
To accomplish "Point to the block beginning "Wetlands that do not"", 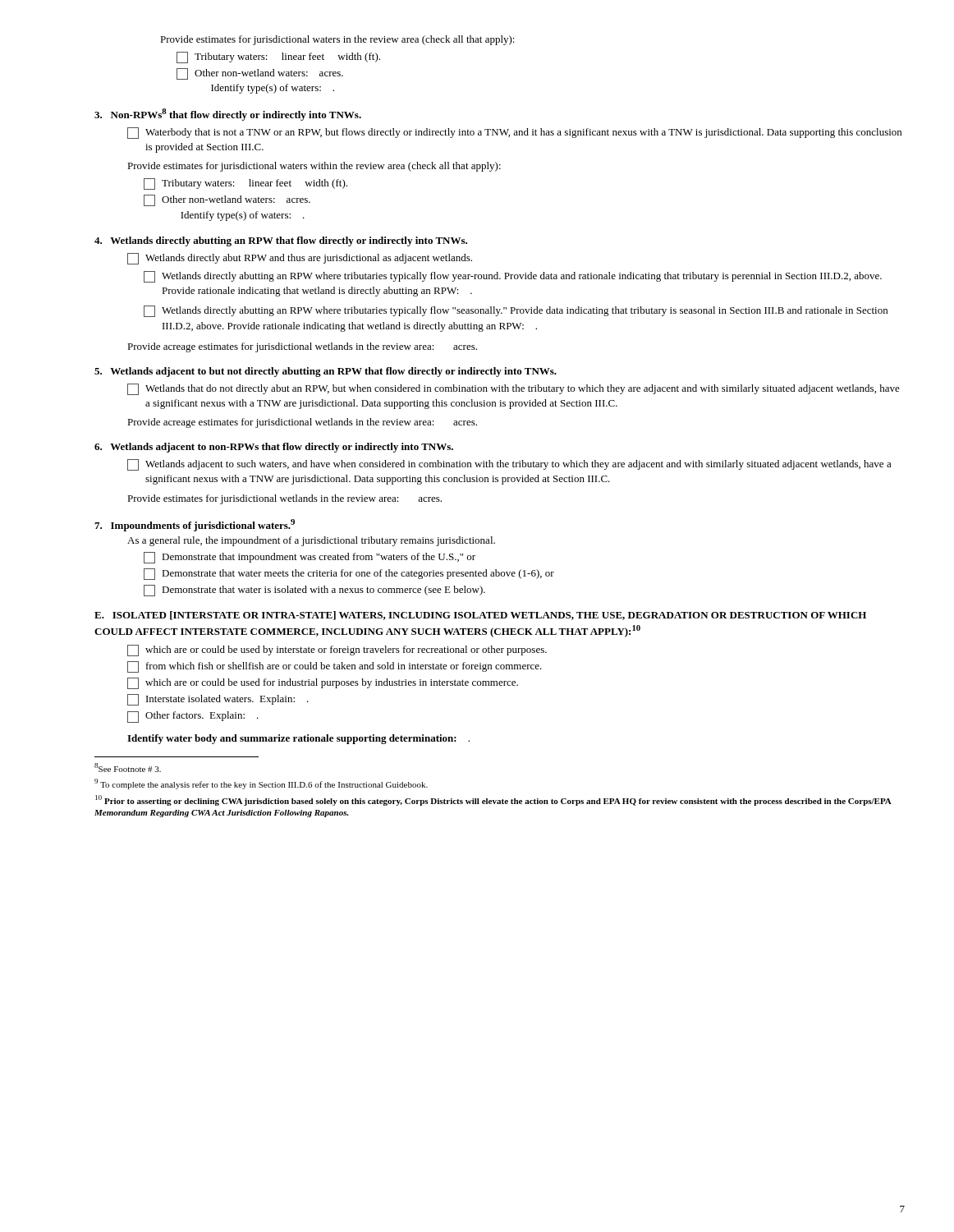I will (516, 396).
